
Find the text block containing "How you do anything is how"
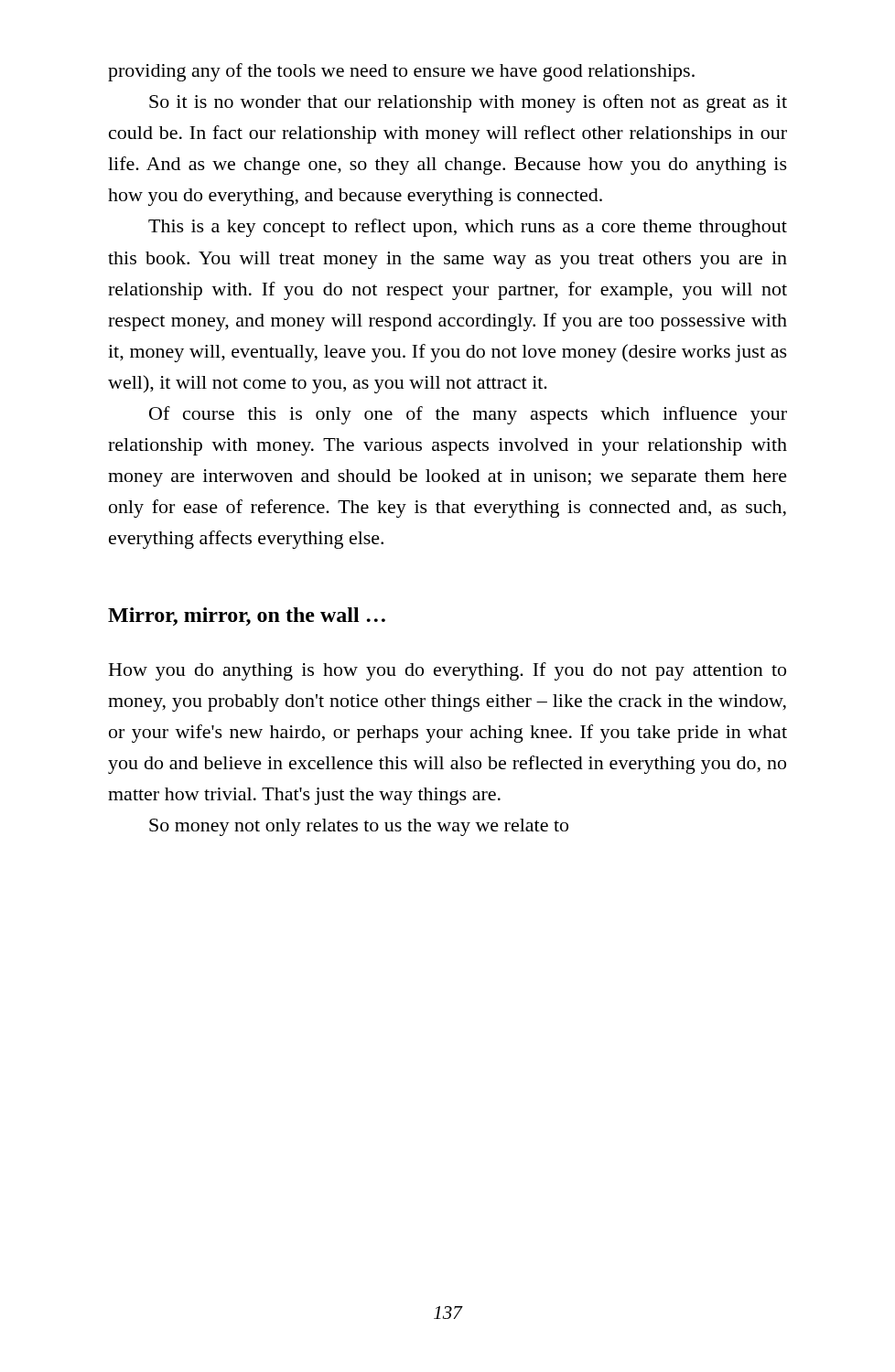448,747
